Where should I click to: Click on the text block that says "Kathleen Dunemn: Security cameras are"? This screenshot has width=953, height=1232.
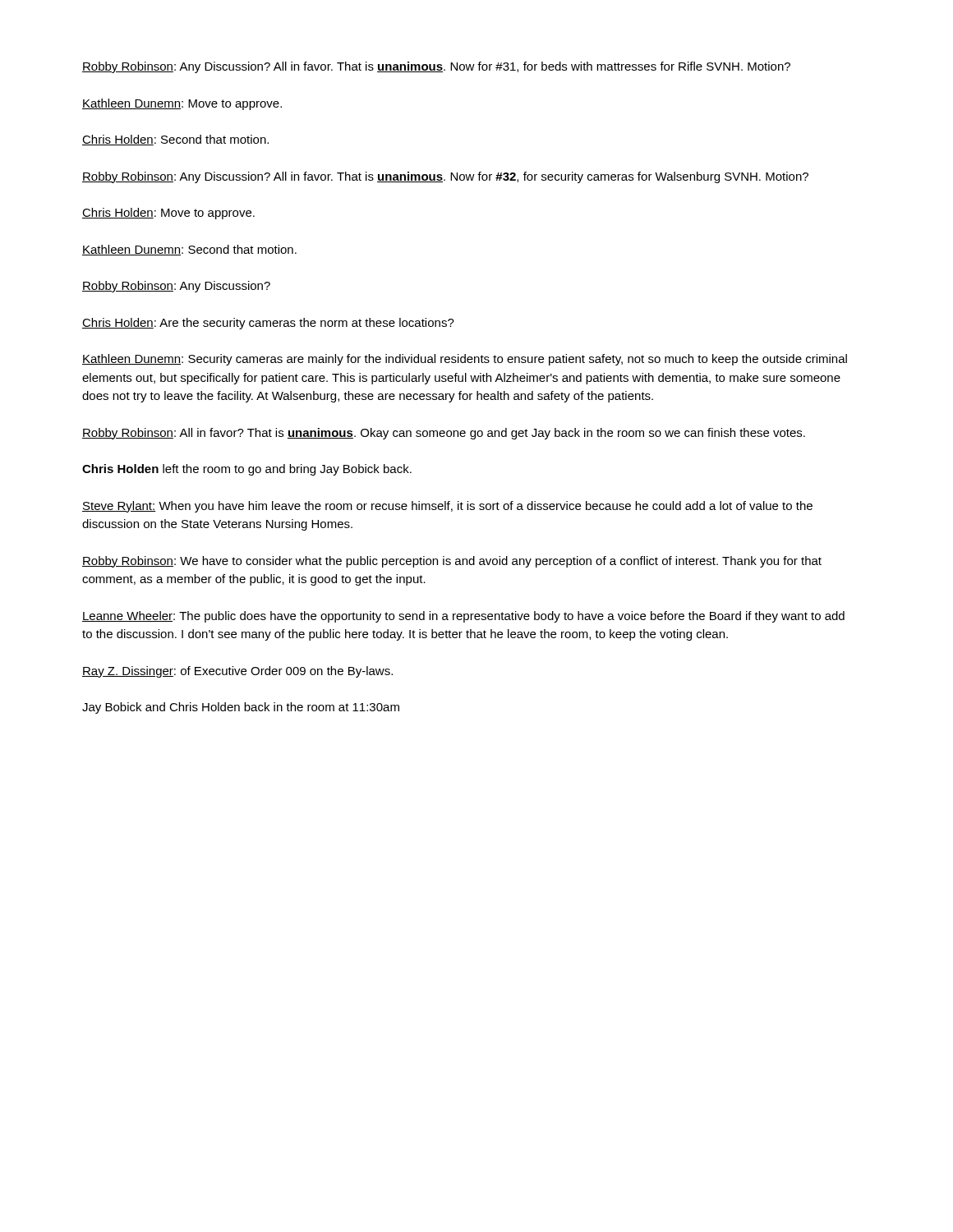click(x=465, y=377)
